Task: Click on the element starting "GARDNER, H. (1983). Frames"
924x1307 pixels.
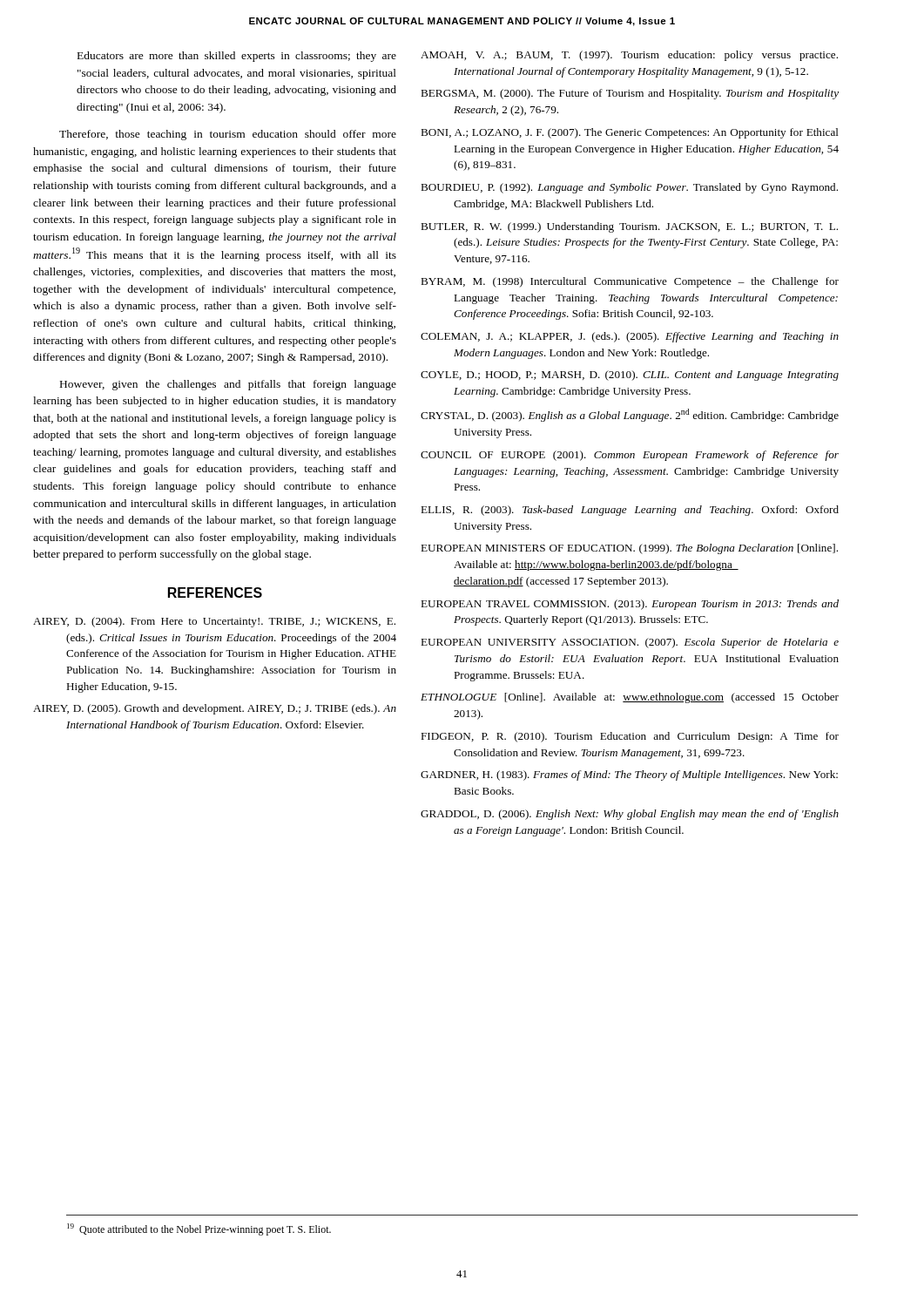Action: click(630, 783)
